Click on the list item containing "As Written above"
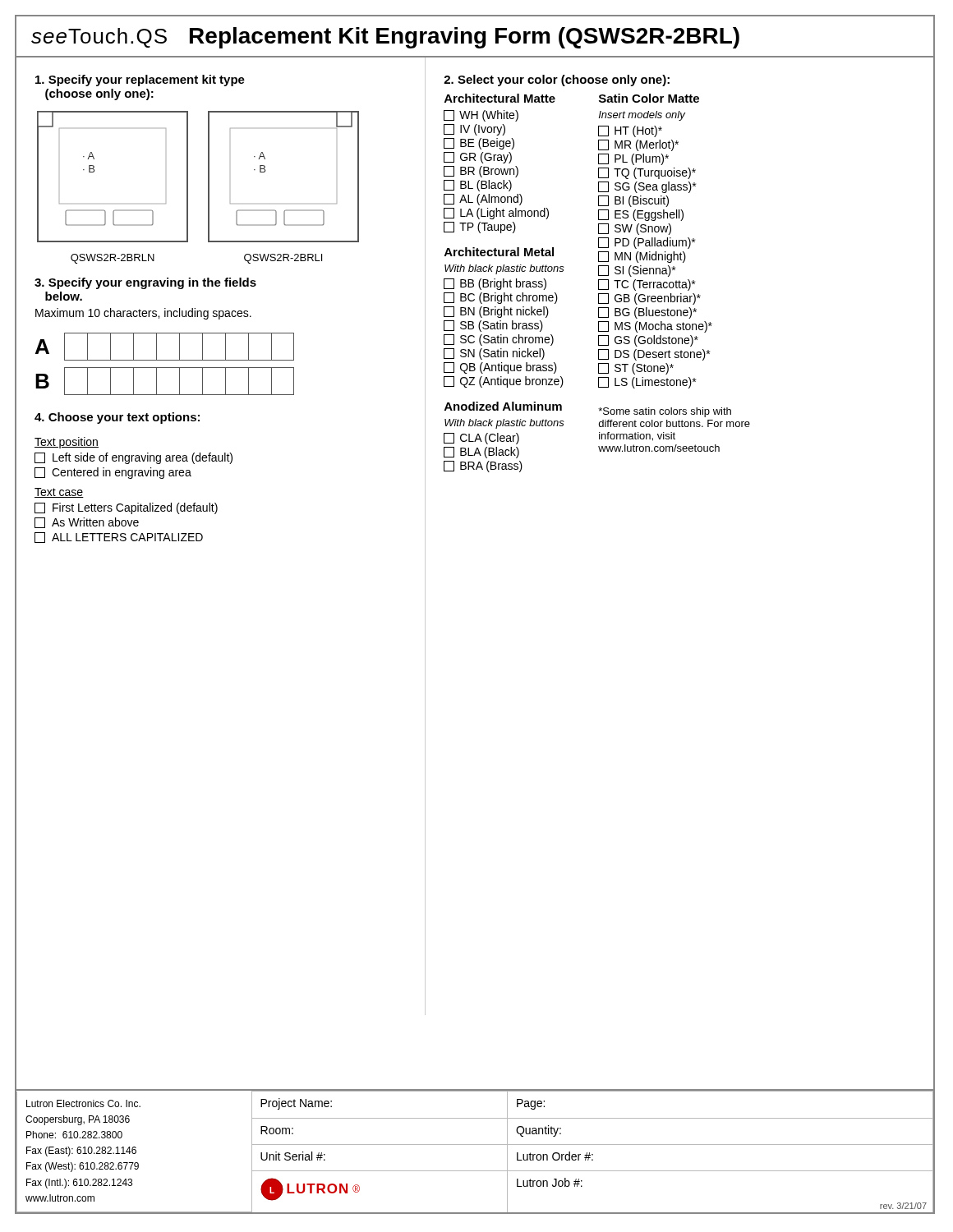The width and height of the screenshot is (953, 1232). [x=87, y=522]
